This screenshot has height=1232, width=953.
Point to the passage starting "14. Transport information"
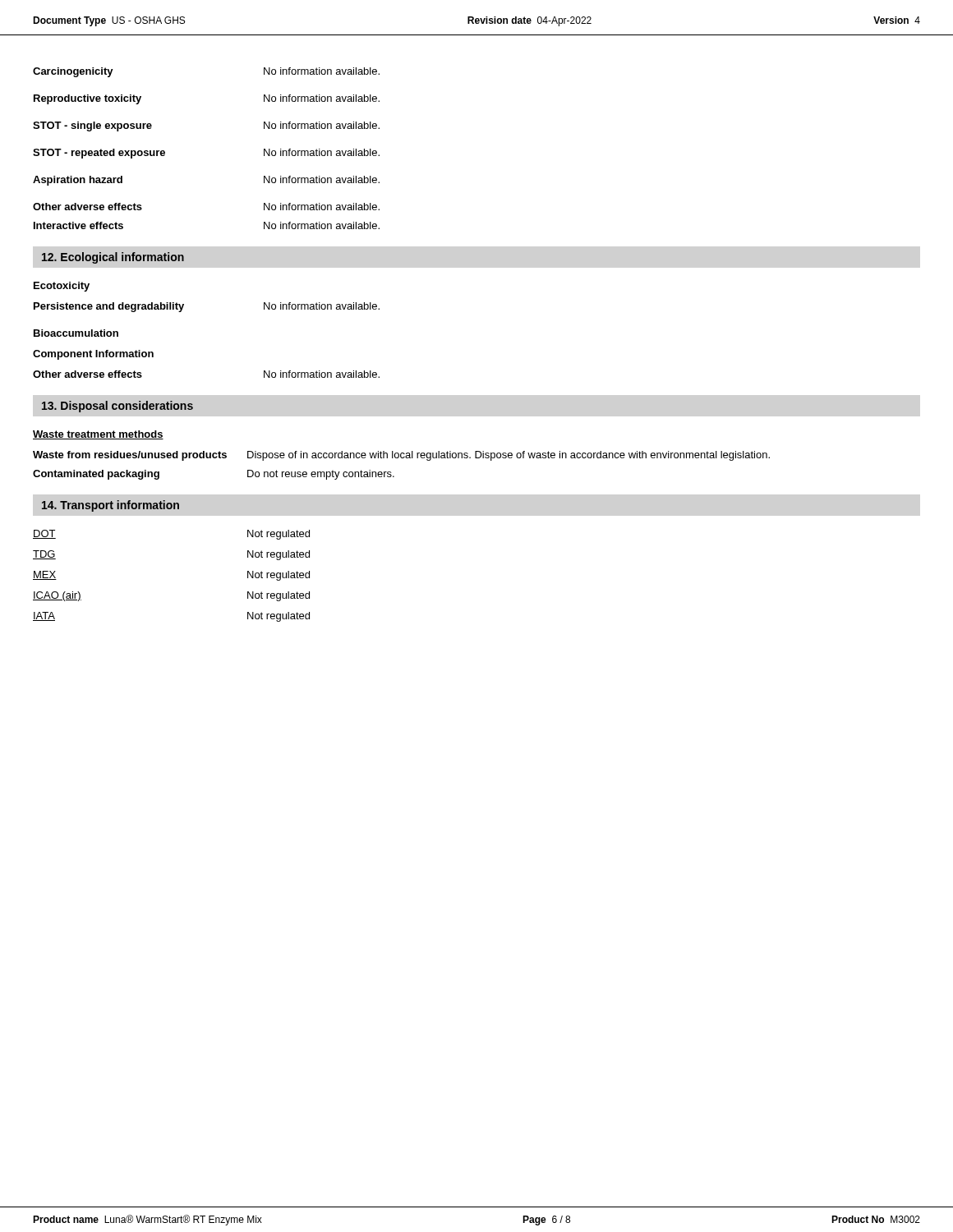click(110, 505)
